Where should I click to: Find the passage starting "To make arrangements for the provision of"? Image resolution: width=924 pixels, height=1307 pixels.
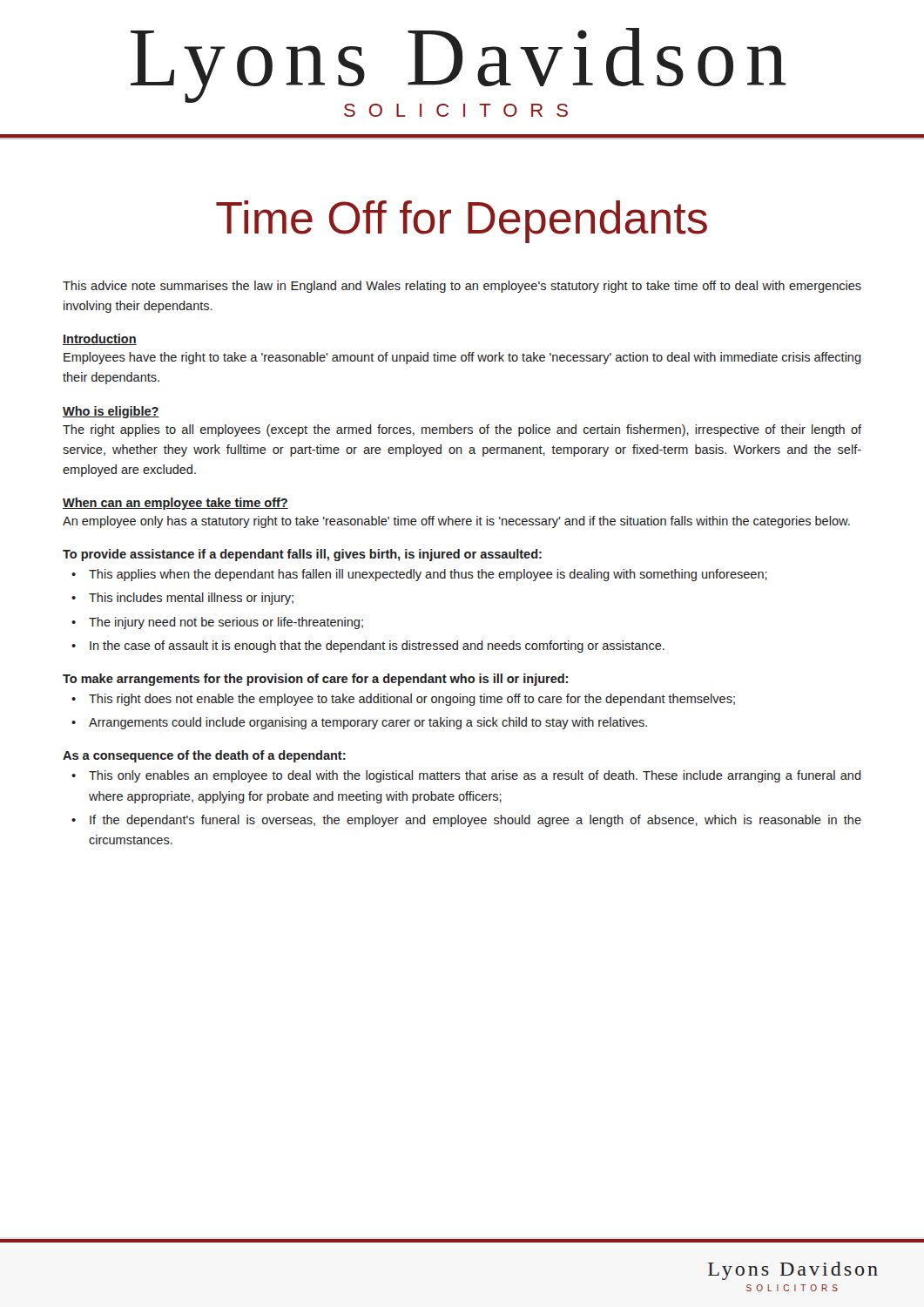(x=316, y=679)
